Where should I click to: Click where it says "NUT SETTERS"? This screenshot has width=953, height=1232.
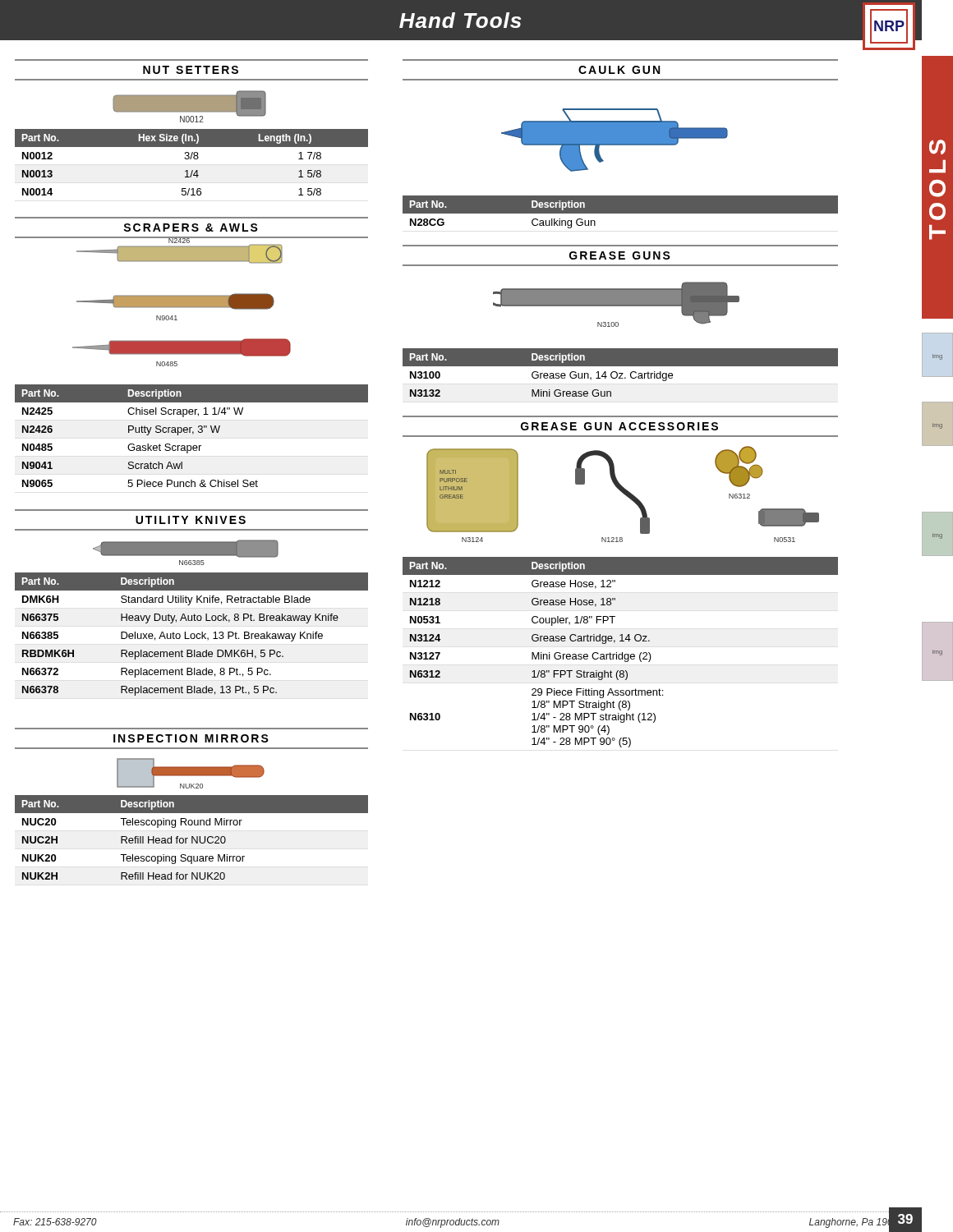click(x=191, y=70)
